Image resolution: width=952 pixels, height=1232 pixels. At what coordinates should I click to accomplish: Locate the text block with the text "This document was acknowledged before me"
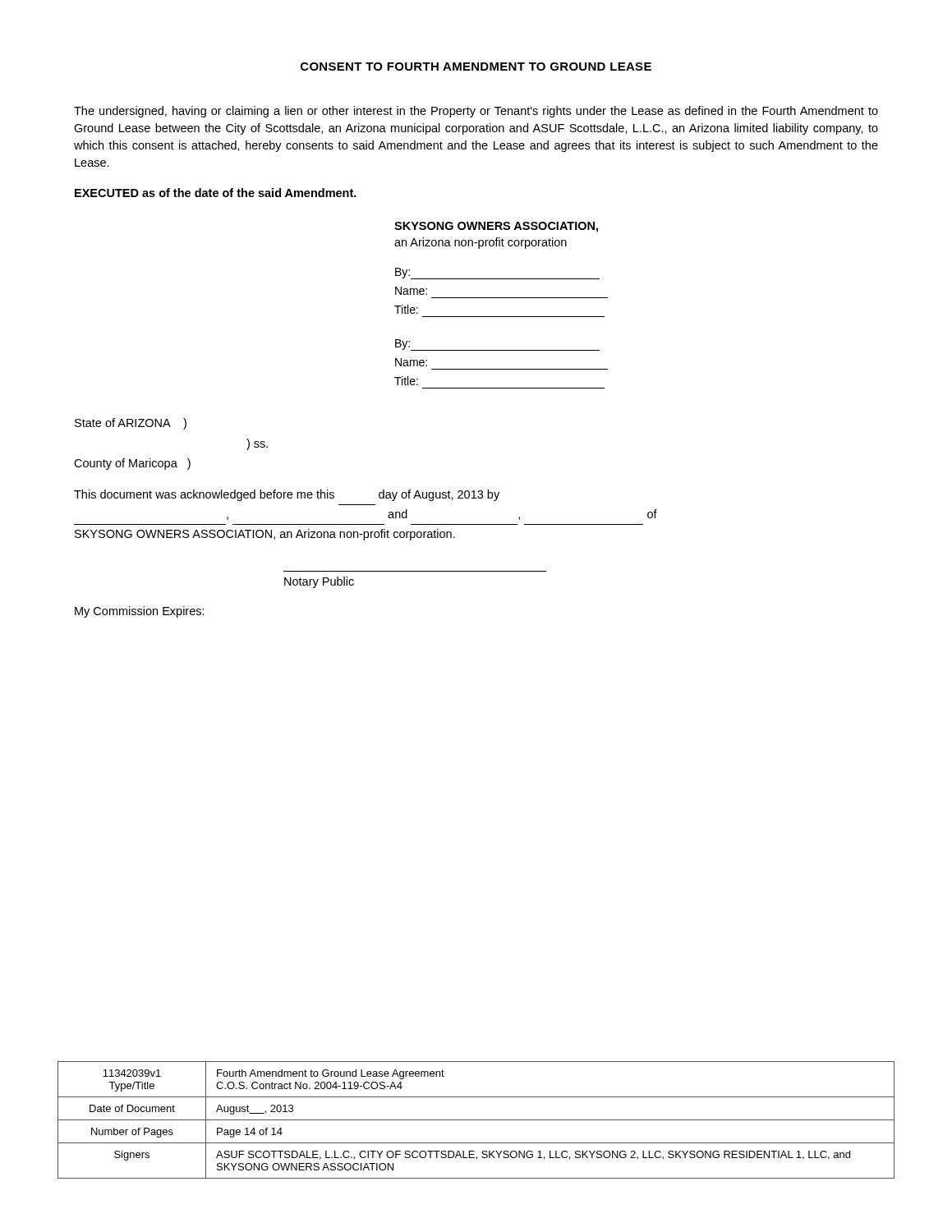click(365, 513)
